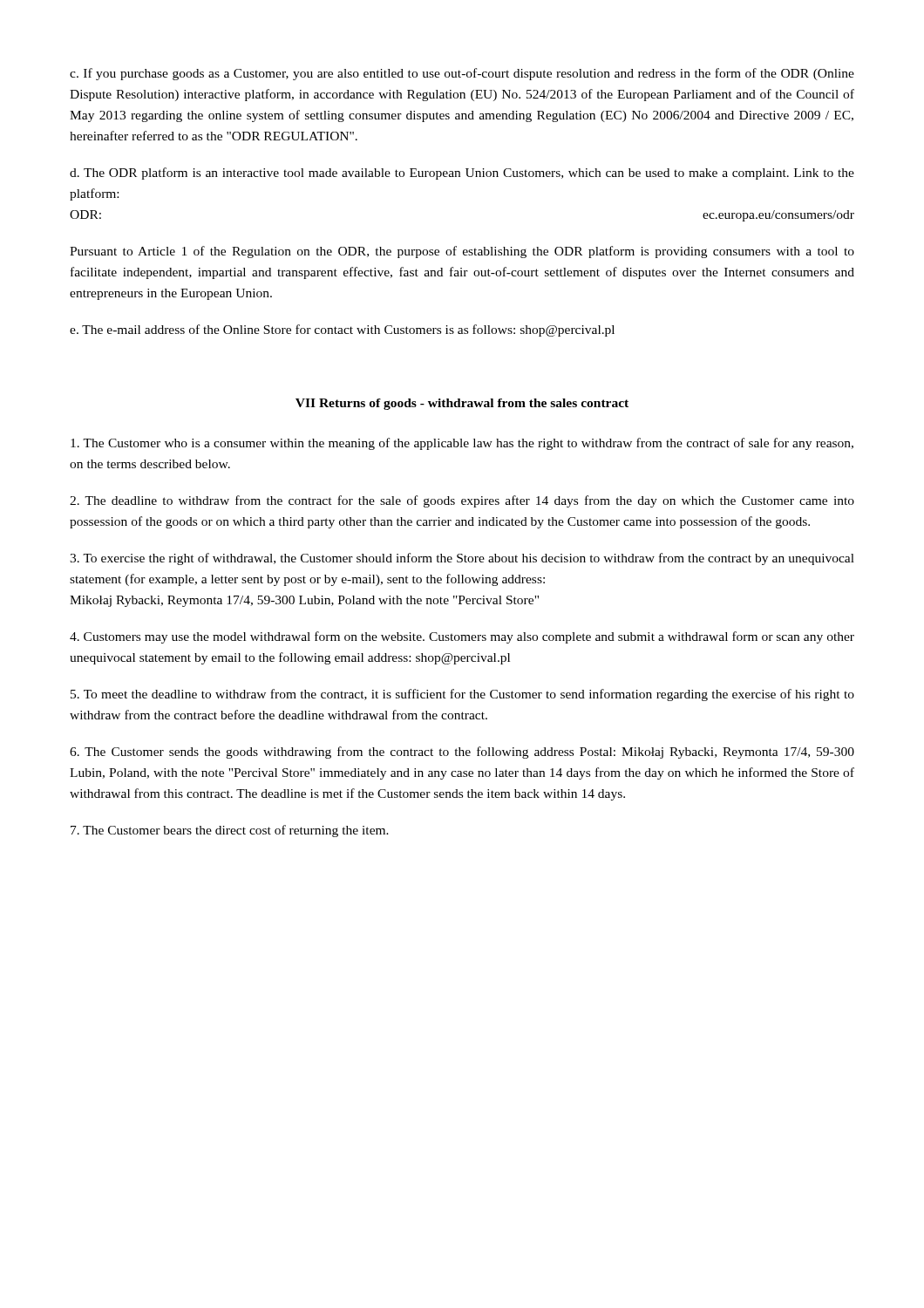Click the passage that begins "The deadline to withdraw from"
Screen dimensions: 1308x924
(462, 511)
